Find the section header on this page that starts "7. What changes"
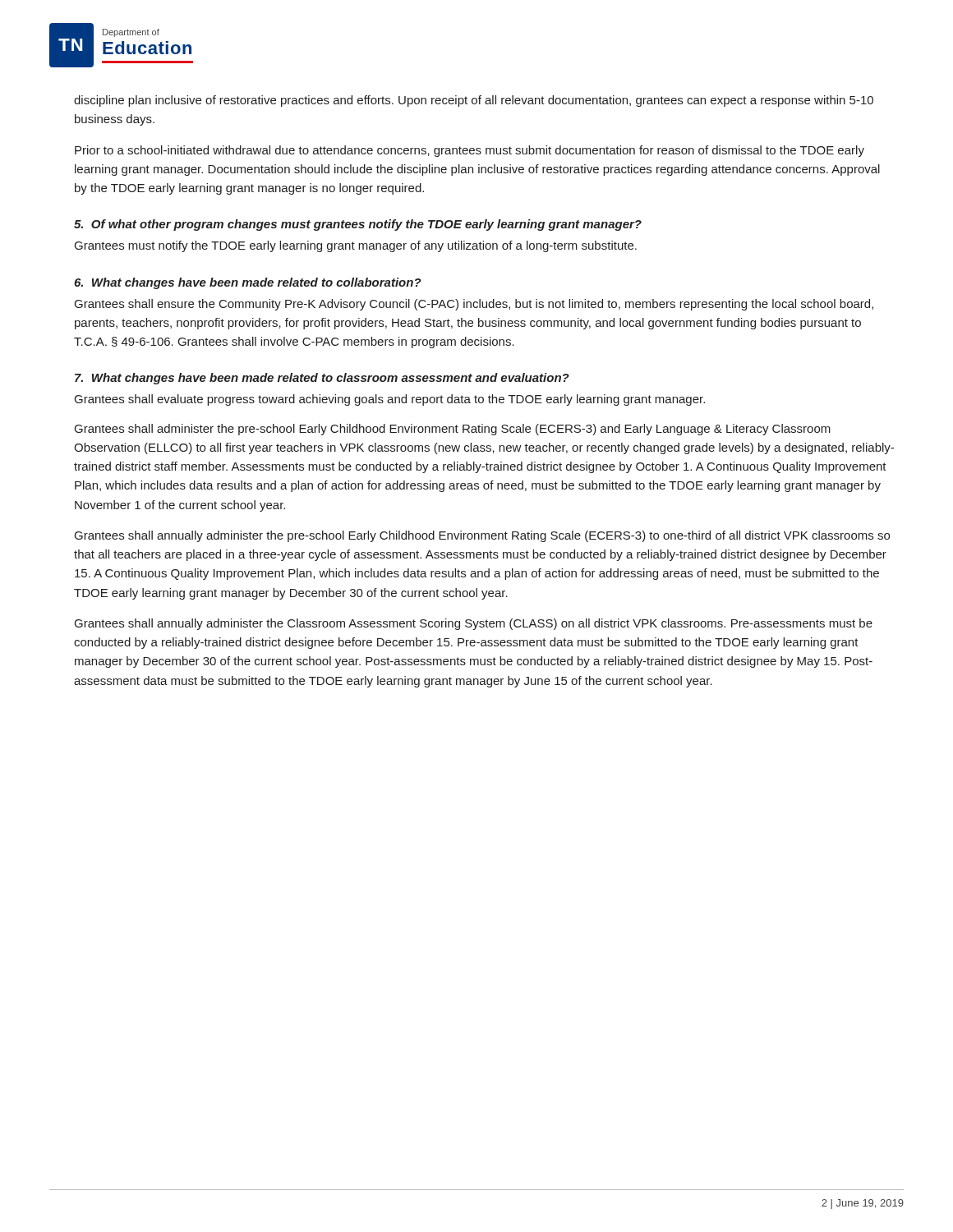 322,378
